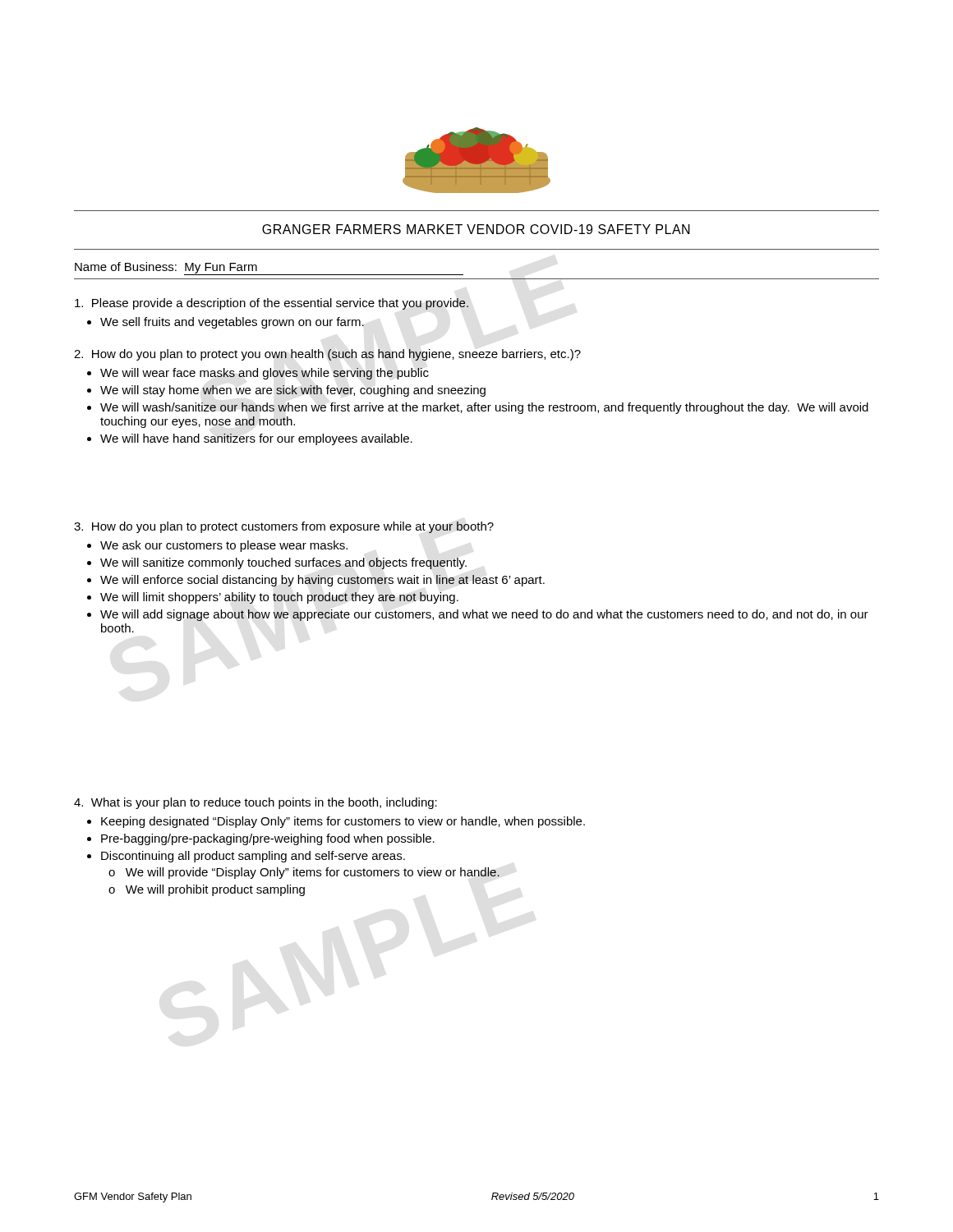This screenshot has height=1232, width=953.
Task: Locate the list item containing "We will enforce social distancing by having customers"
Action: tap(323, 579)
